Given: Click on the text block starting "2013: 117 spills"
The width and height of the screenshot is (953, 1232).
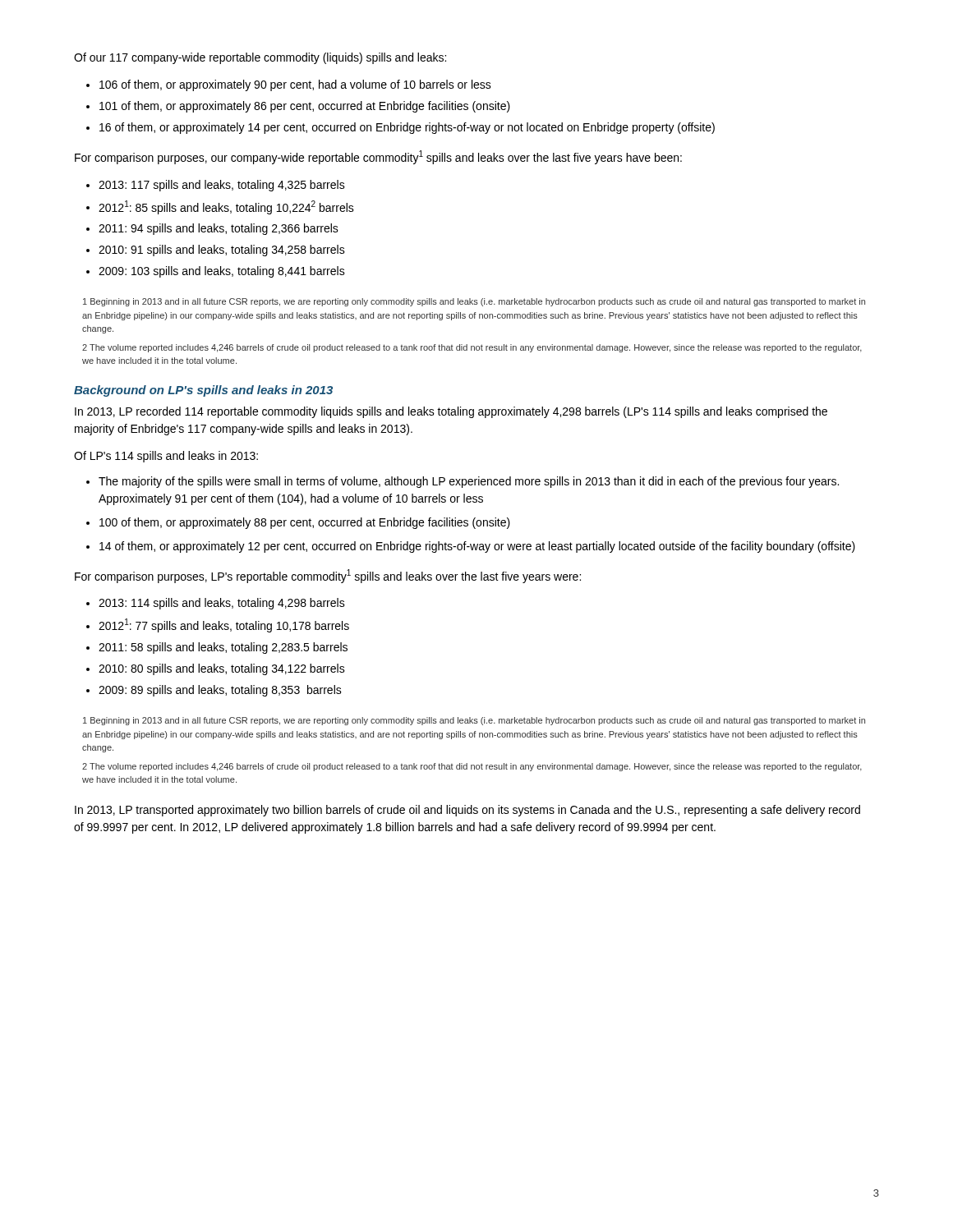Looking at the screenshot, I should (222, 184).
